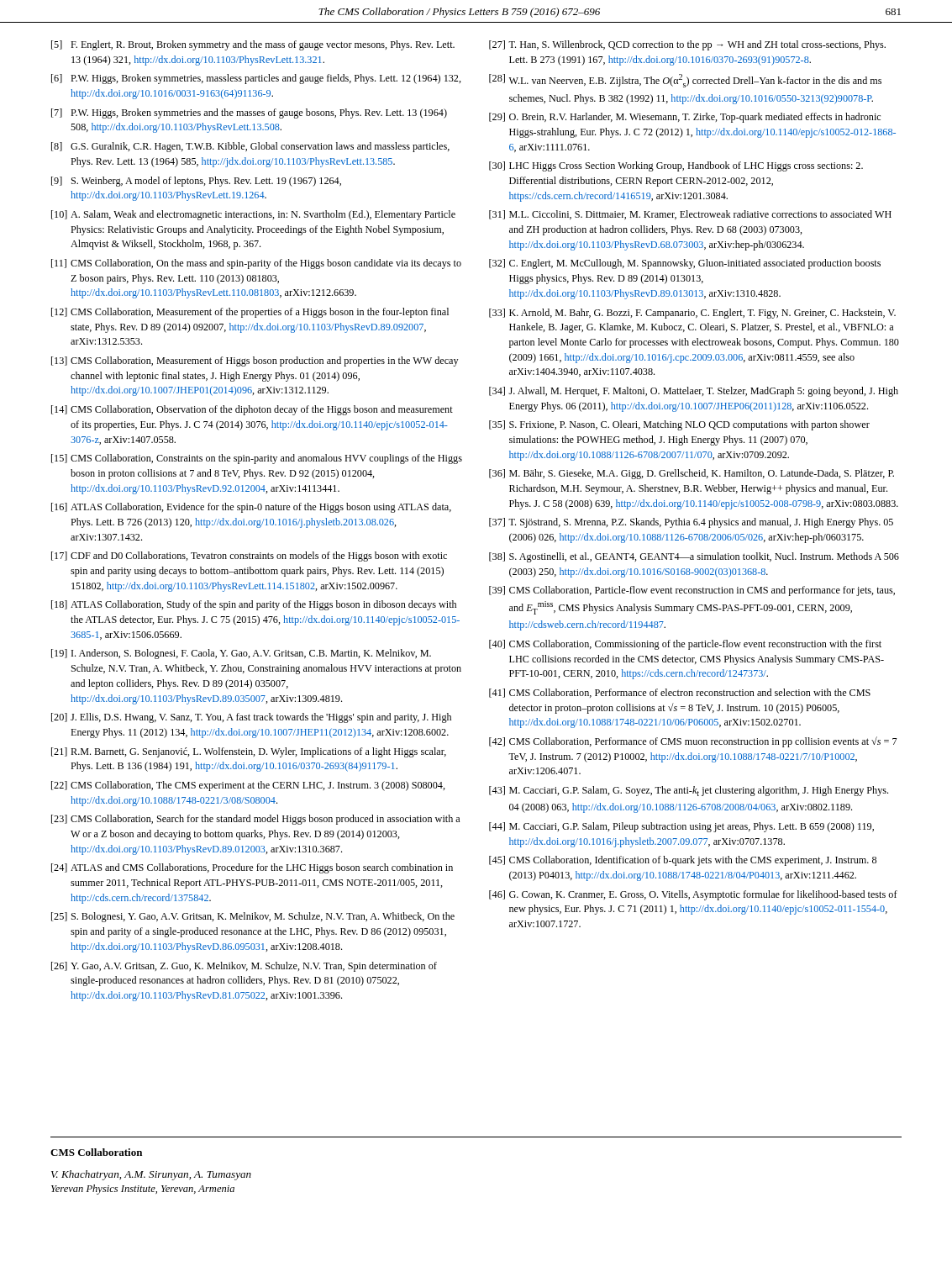Navigate to the block starting "[41] CMS Collaboration, Performance"
952x1261 pixels.
click(695, 708)
